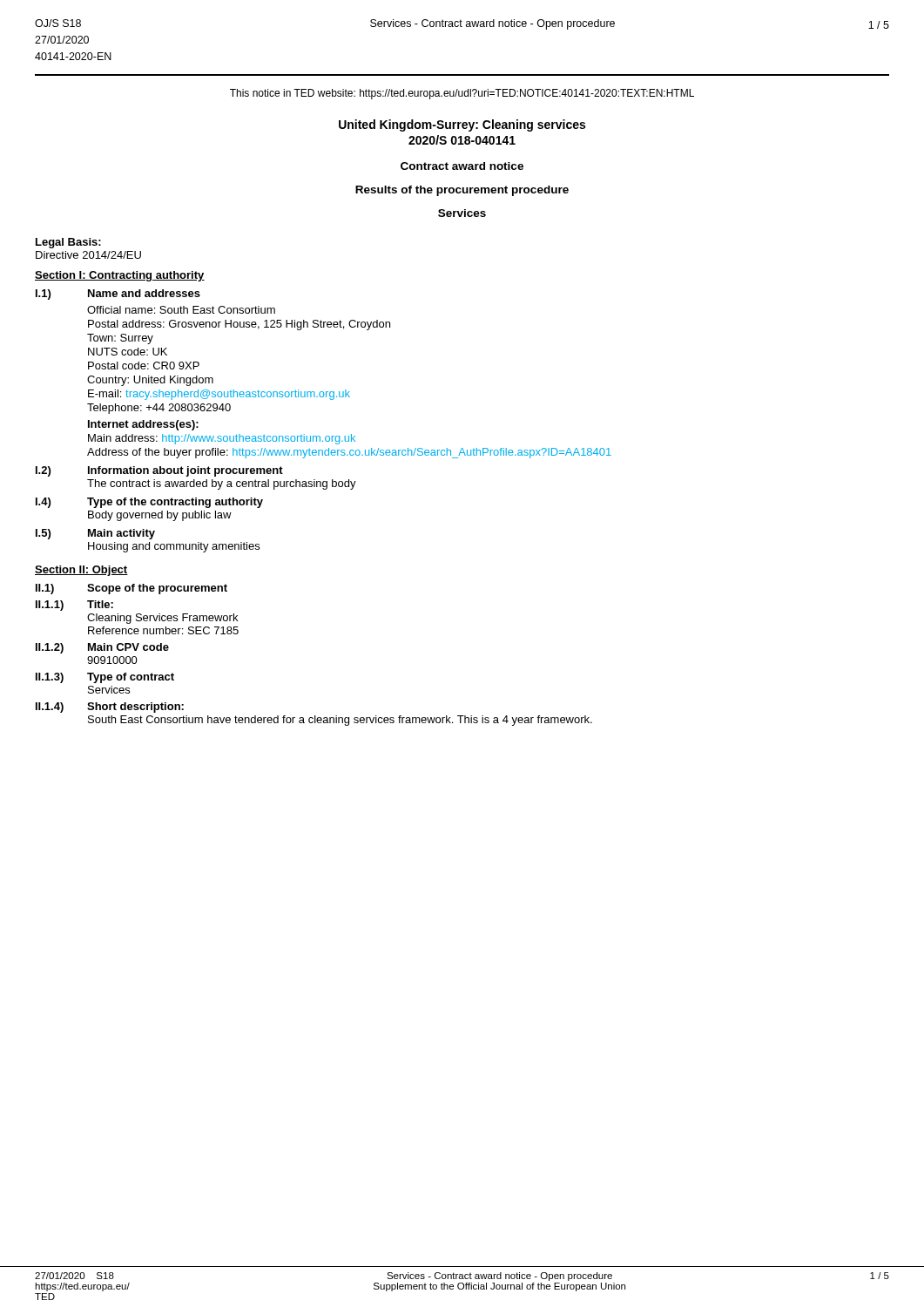Find the text block that reads "II.1.1) Title: Cleaning Services"
Viewport: 924px width, 1307px height.
pyautogui.click(x=137, y=617)
